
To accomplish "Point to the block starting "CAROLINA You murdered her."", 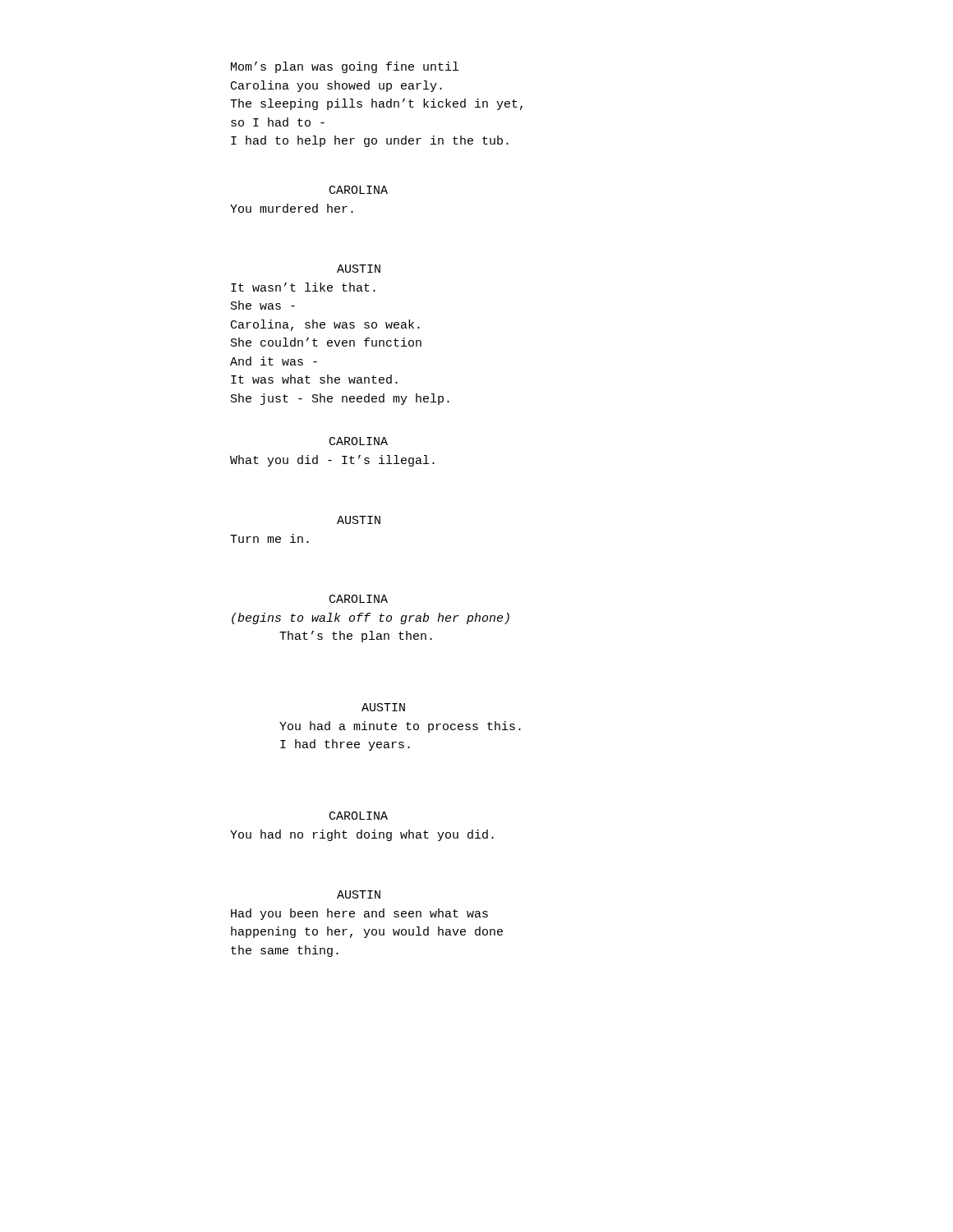I will 394,201.
